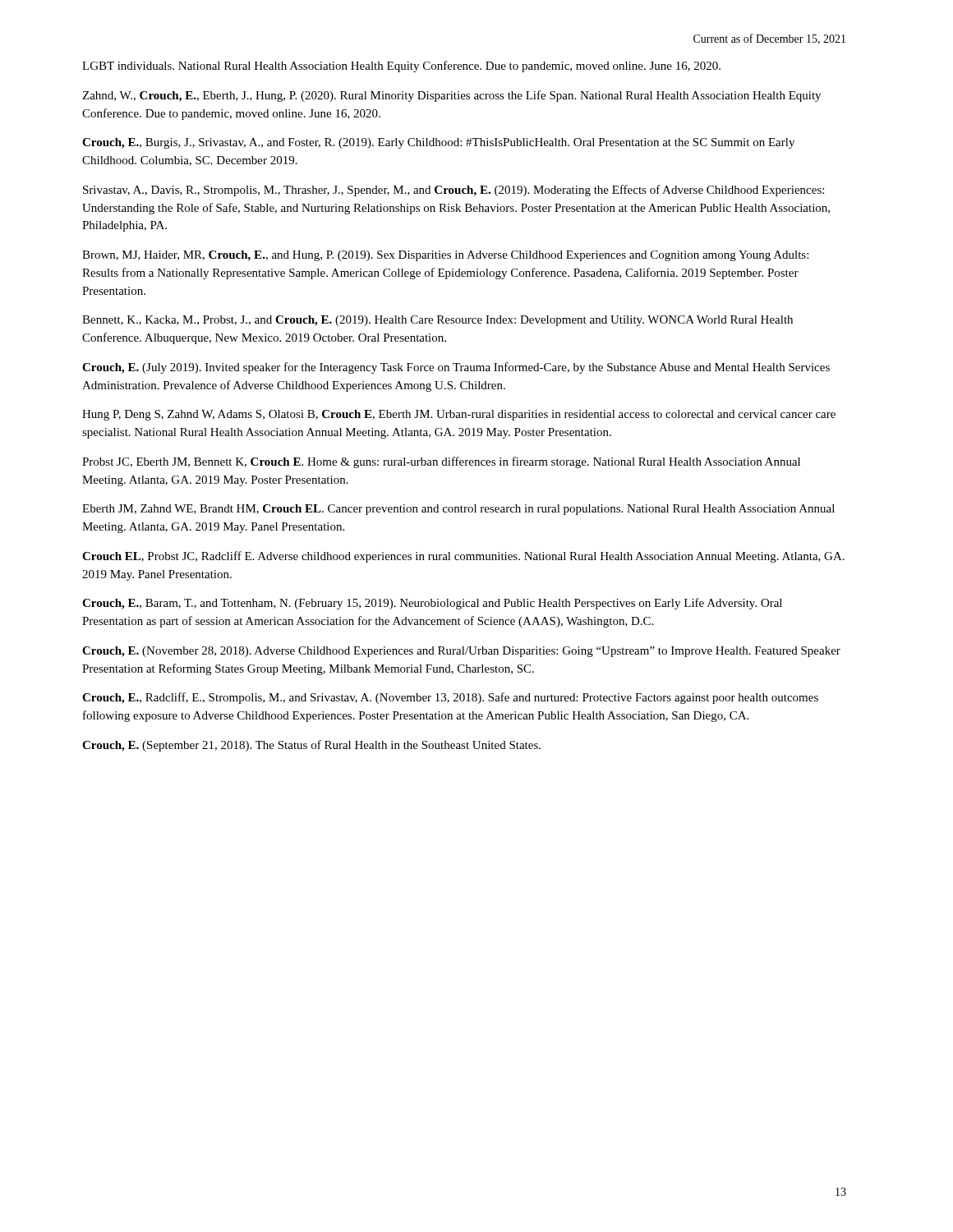The image size is (953, 1232).
Task: Locate the block of text that opens with "LGBT individuals. National Rural Health Association Health"
Action: tap(402, 66)
